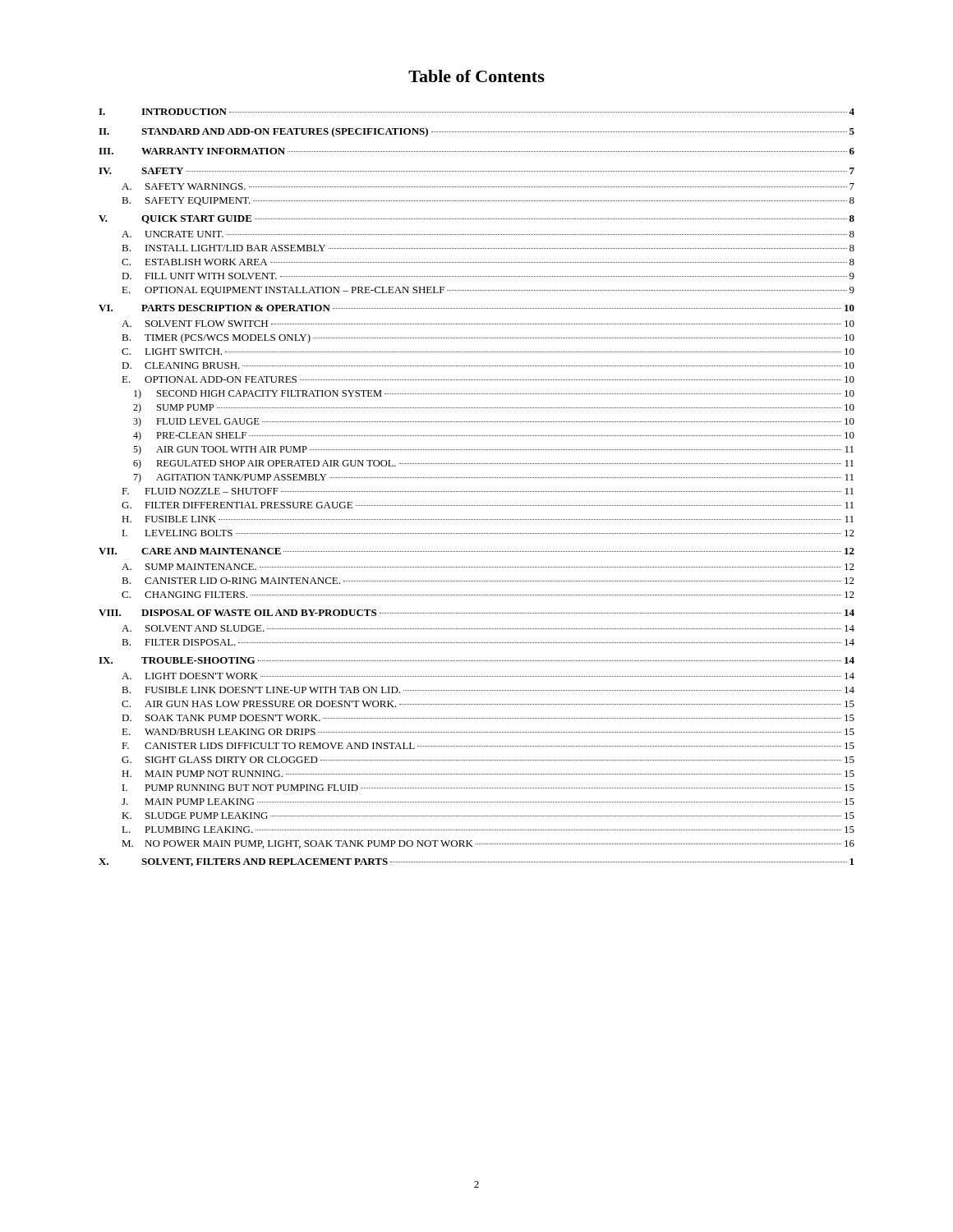This screenshot has height=1232, width=953.
Task: Find the passage starting "B. TIMER (PCS/WCS MODELS ONLY) 10"
Action: click(488, 338)
